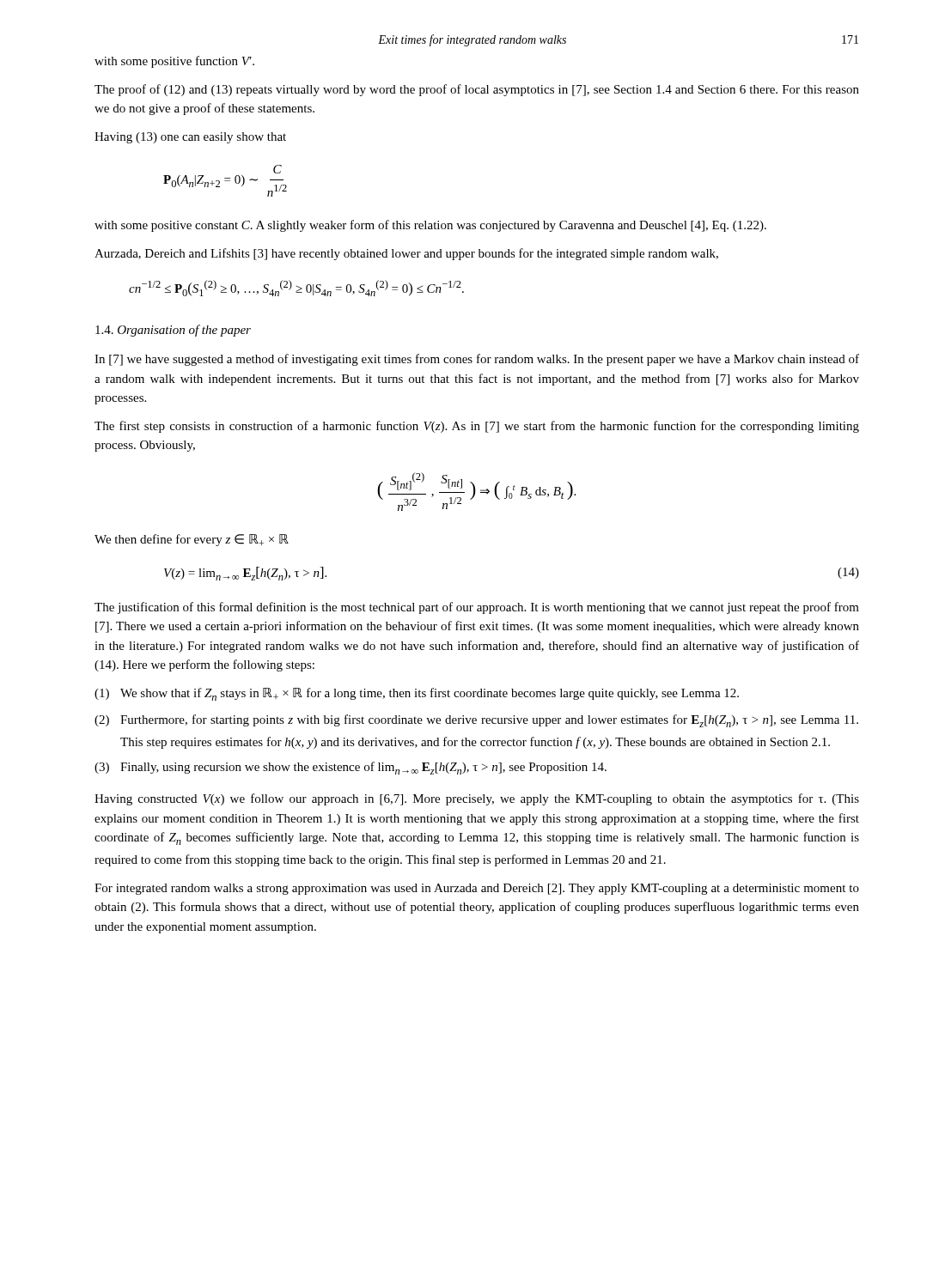Locate the list item that says "(1) We show that"
This screenshot has width=945, height=1288.
click(x=477, y=694)
